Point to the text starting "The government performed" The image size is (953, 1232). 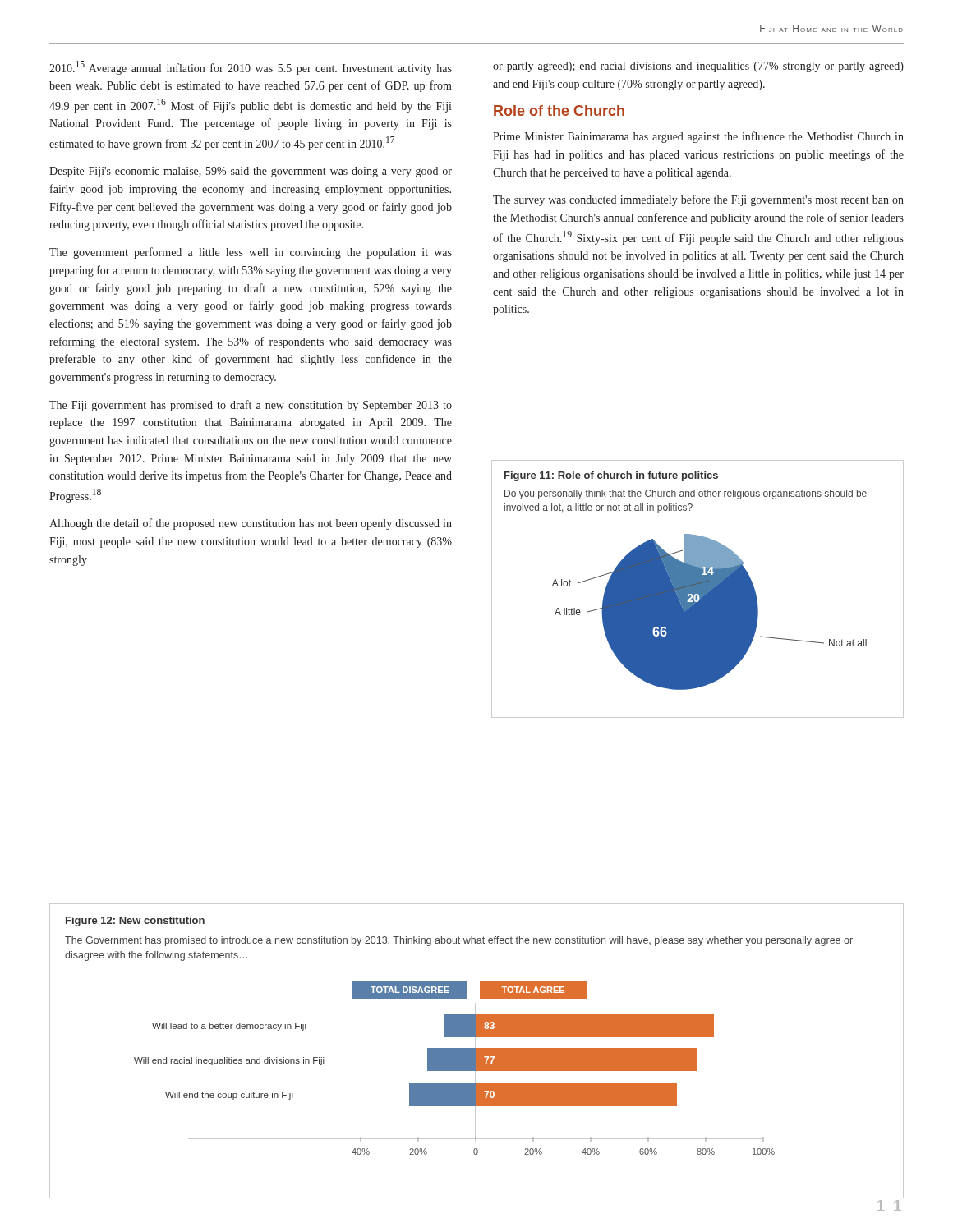click(x=251, y=315)
